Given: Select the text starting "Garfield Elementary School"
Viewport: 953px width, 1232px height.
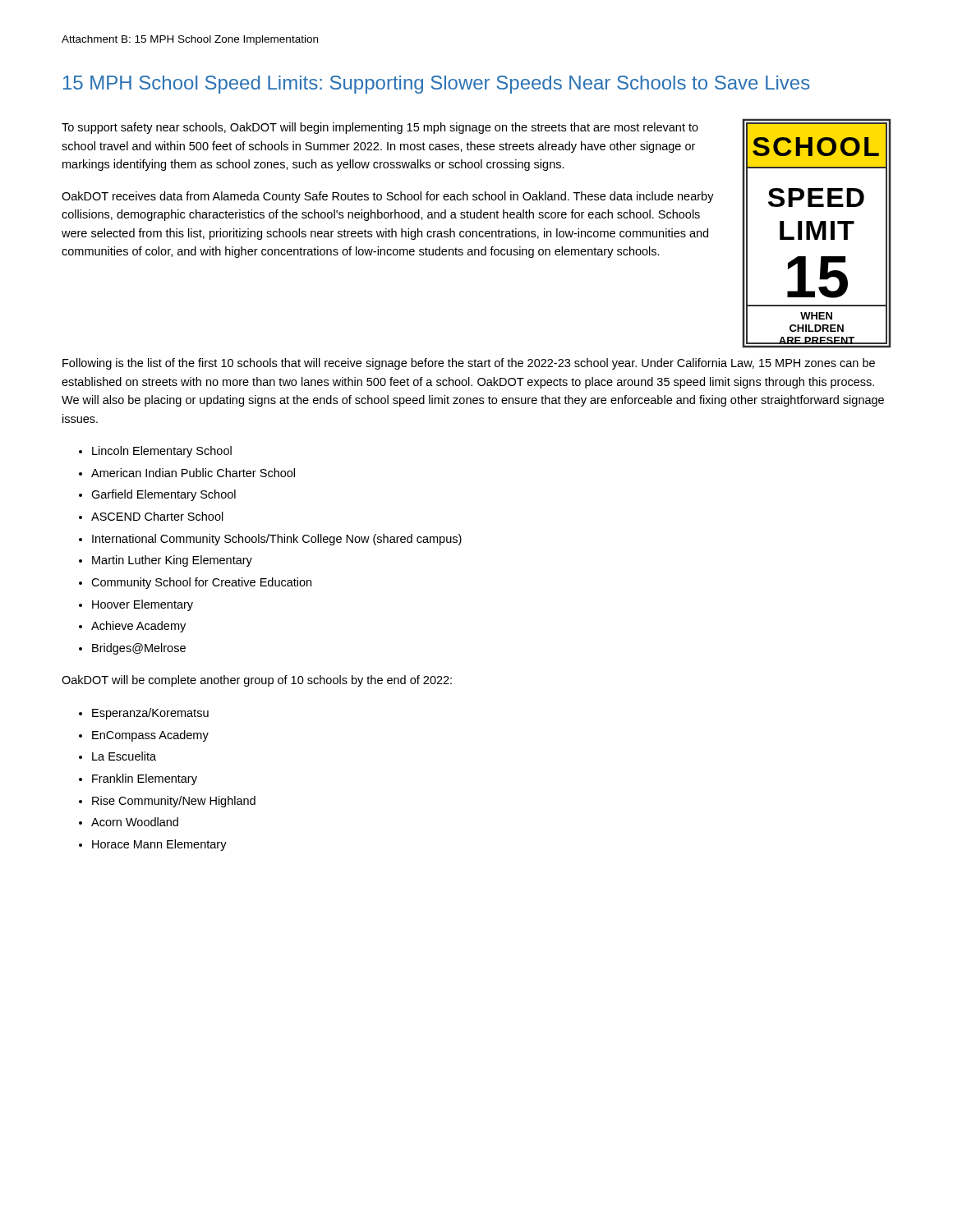Looking at the screenshot, I should pos(164,495).
